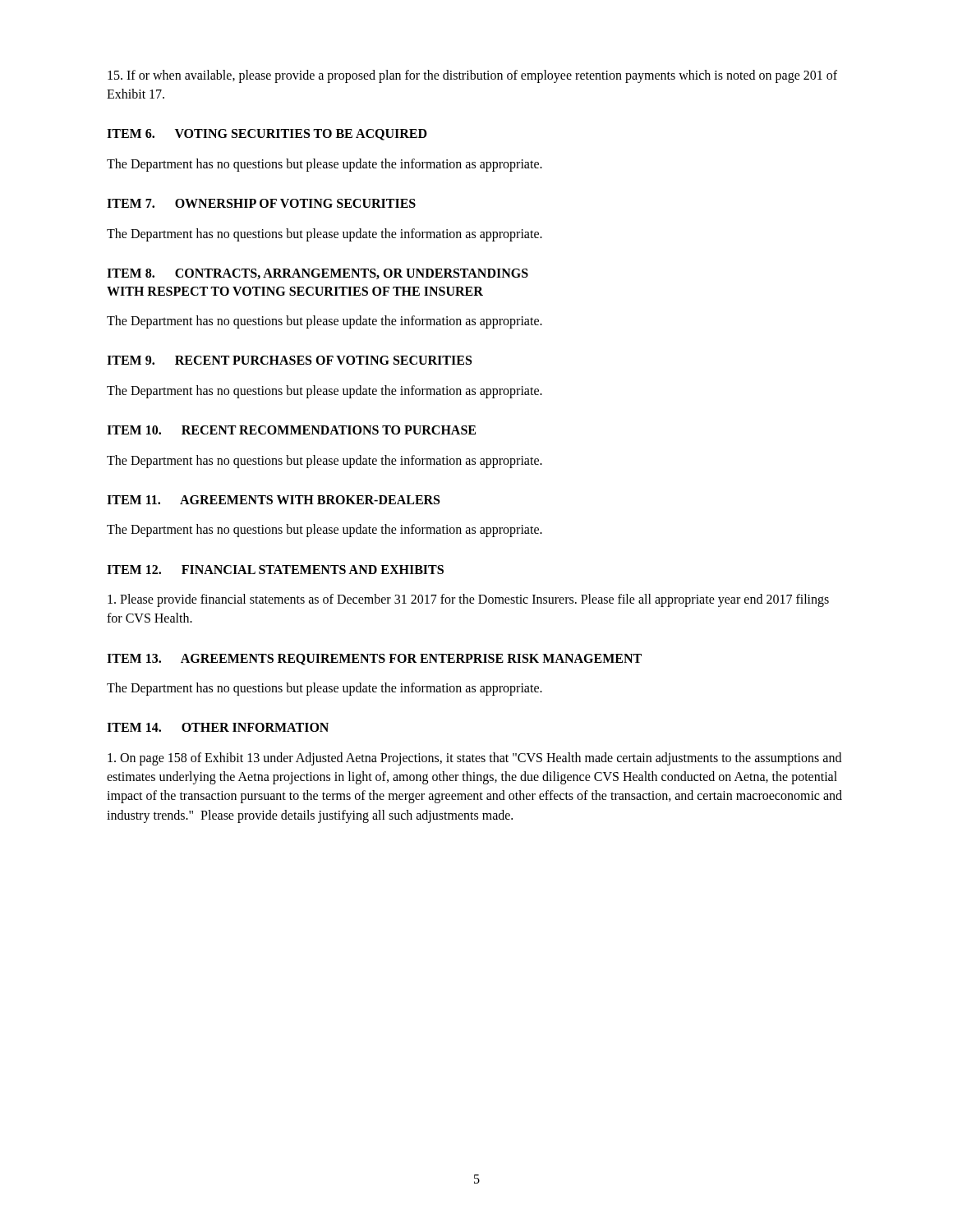Select the section header containing "ITEM 14. OTHER INFORMATION"
Viewport: 953px width, 1232px height.
218,728
